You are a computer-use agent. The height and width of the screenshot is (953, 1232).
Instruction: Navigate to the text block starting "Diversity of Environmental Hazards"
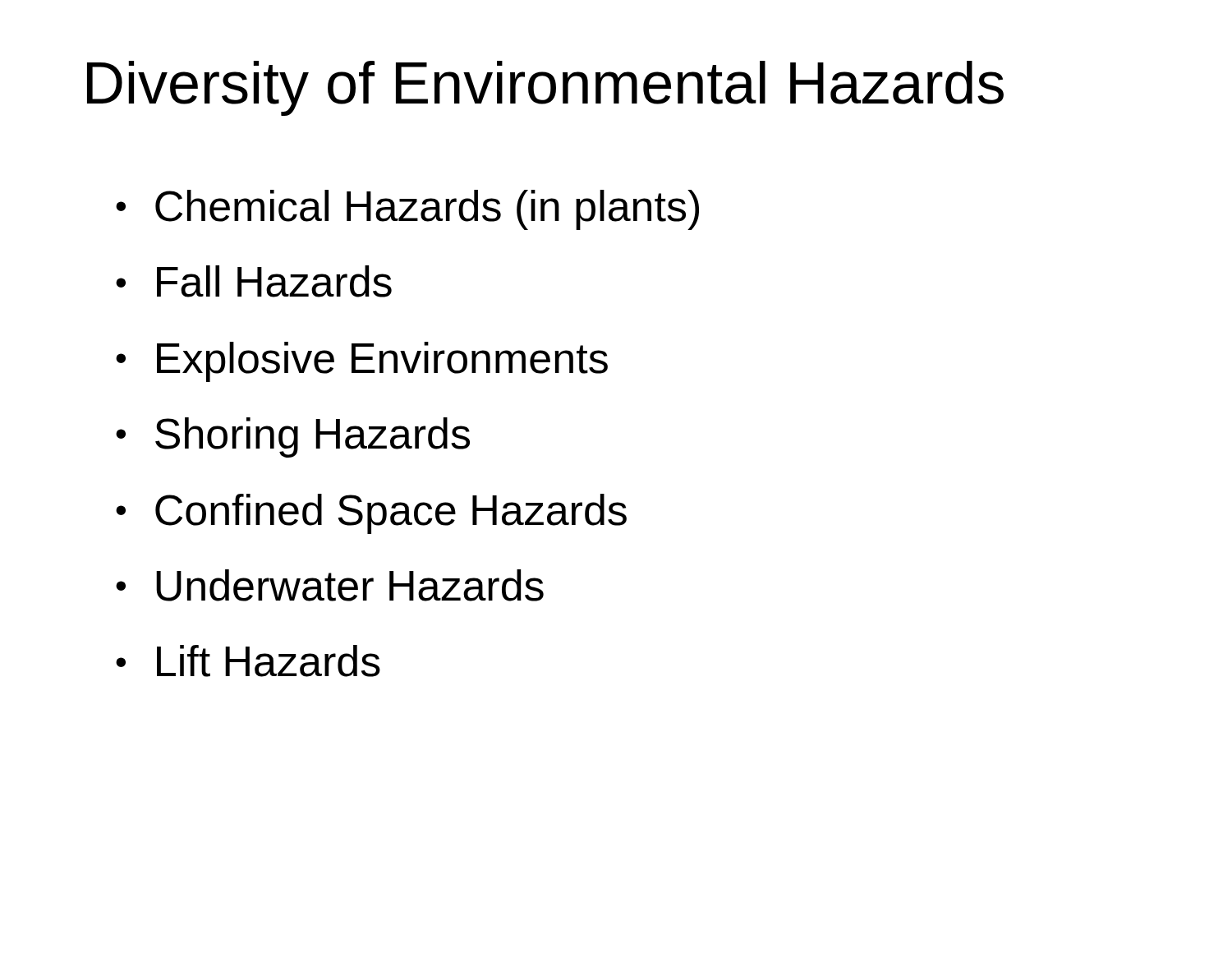coord(544,83)
